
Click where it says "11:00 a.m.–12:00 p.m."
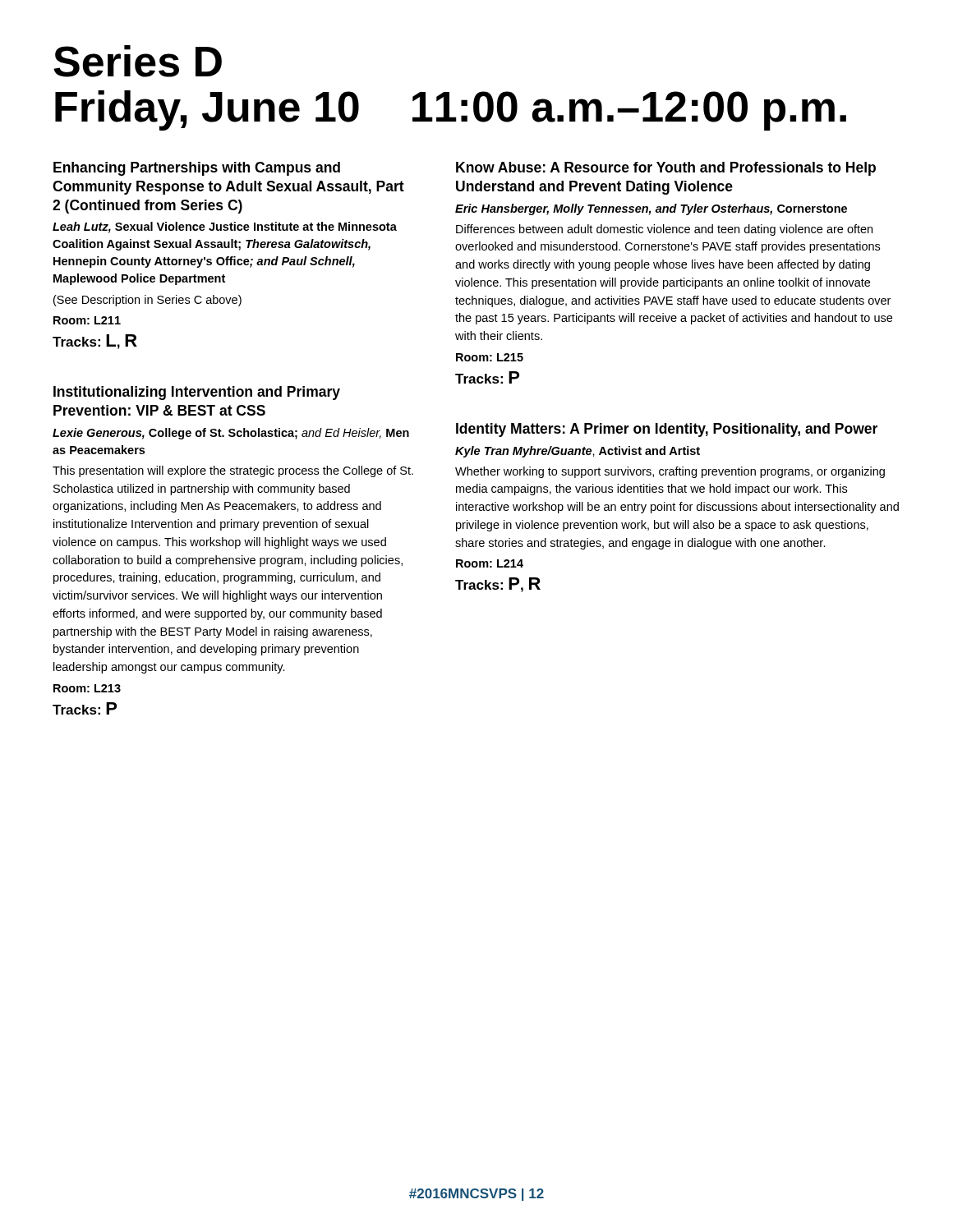(629, 107)
